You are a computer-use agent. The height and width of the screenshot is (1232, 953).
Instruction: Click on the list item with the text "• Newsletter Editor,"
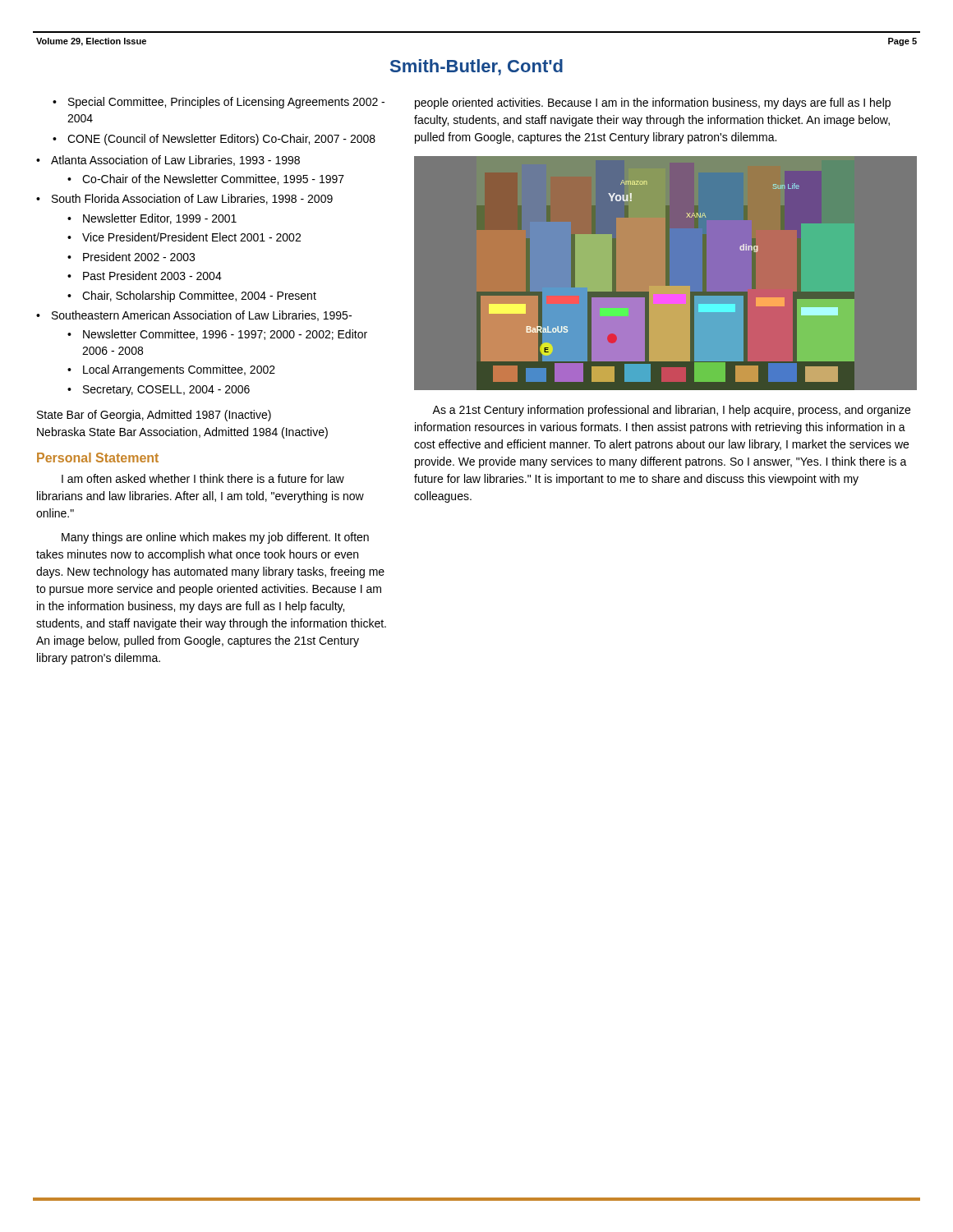pos(152,219)
